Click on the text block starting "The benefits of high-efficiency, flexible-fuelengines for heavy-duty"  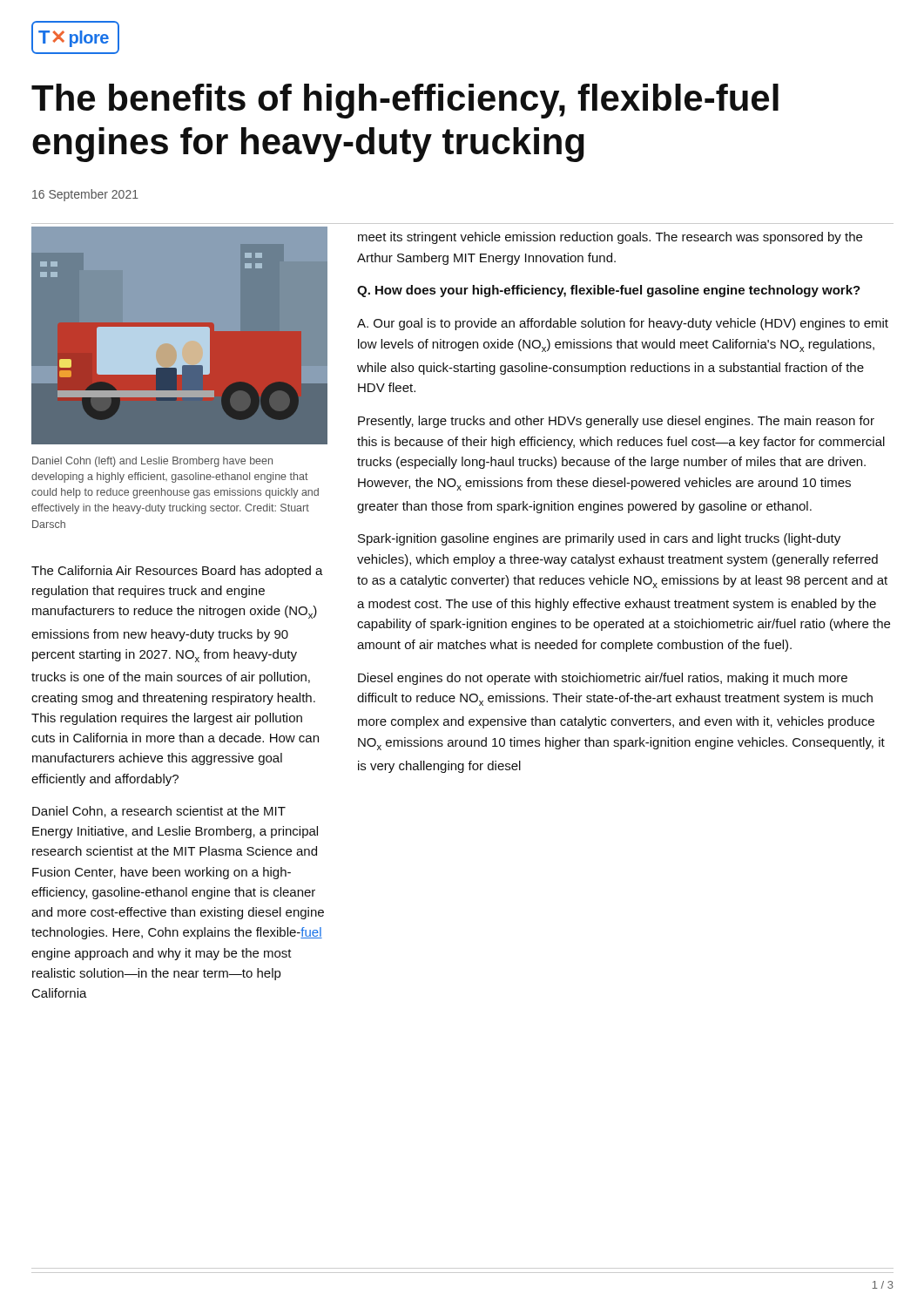pos(462,120)
